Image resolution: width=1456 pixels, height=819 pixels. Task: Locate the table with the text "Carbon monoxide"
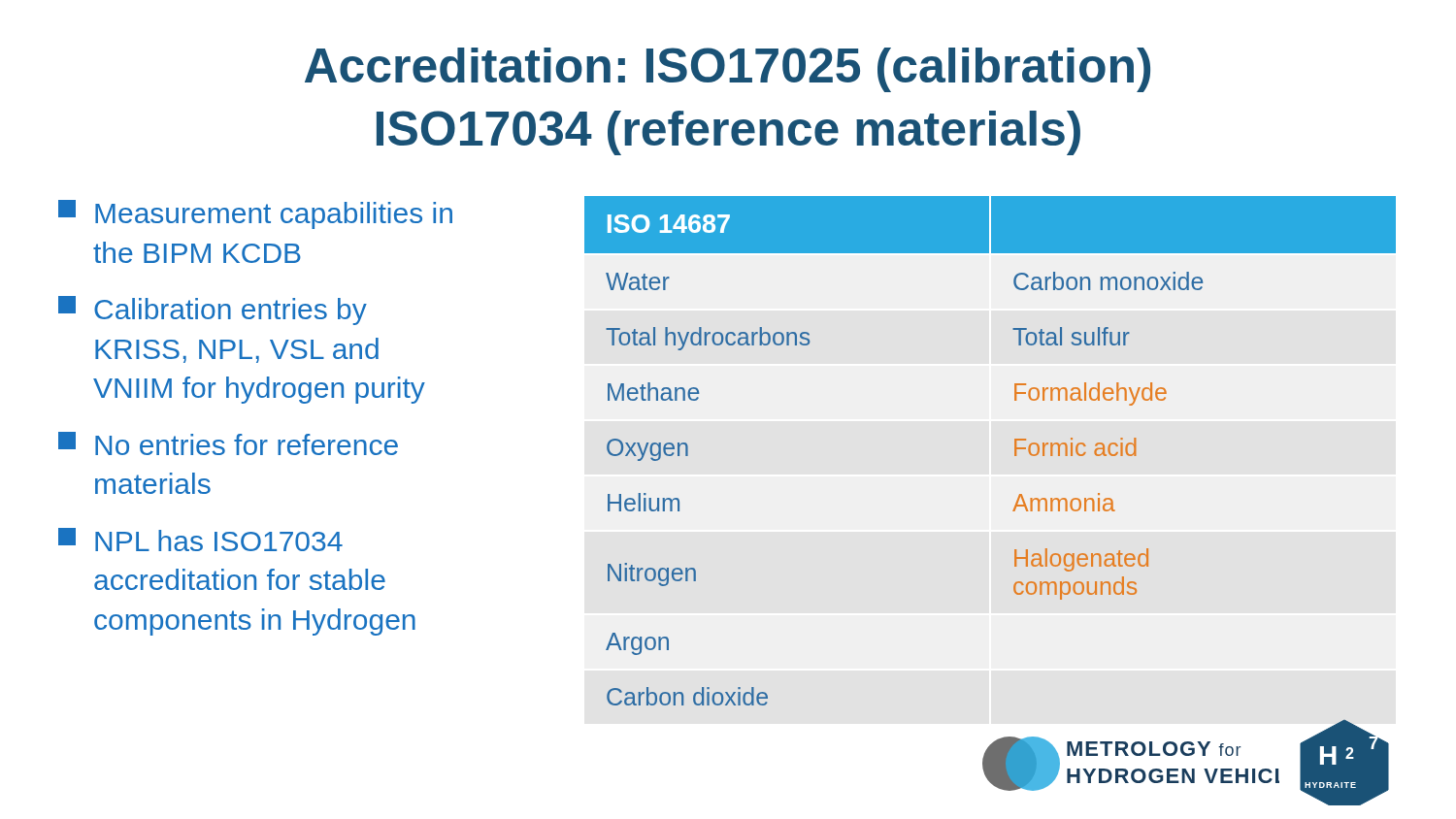(x=990, y=460)
